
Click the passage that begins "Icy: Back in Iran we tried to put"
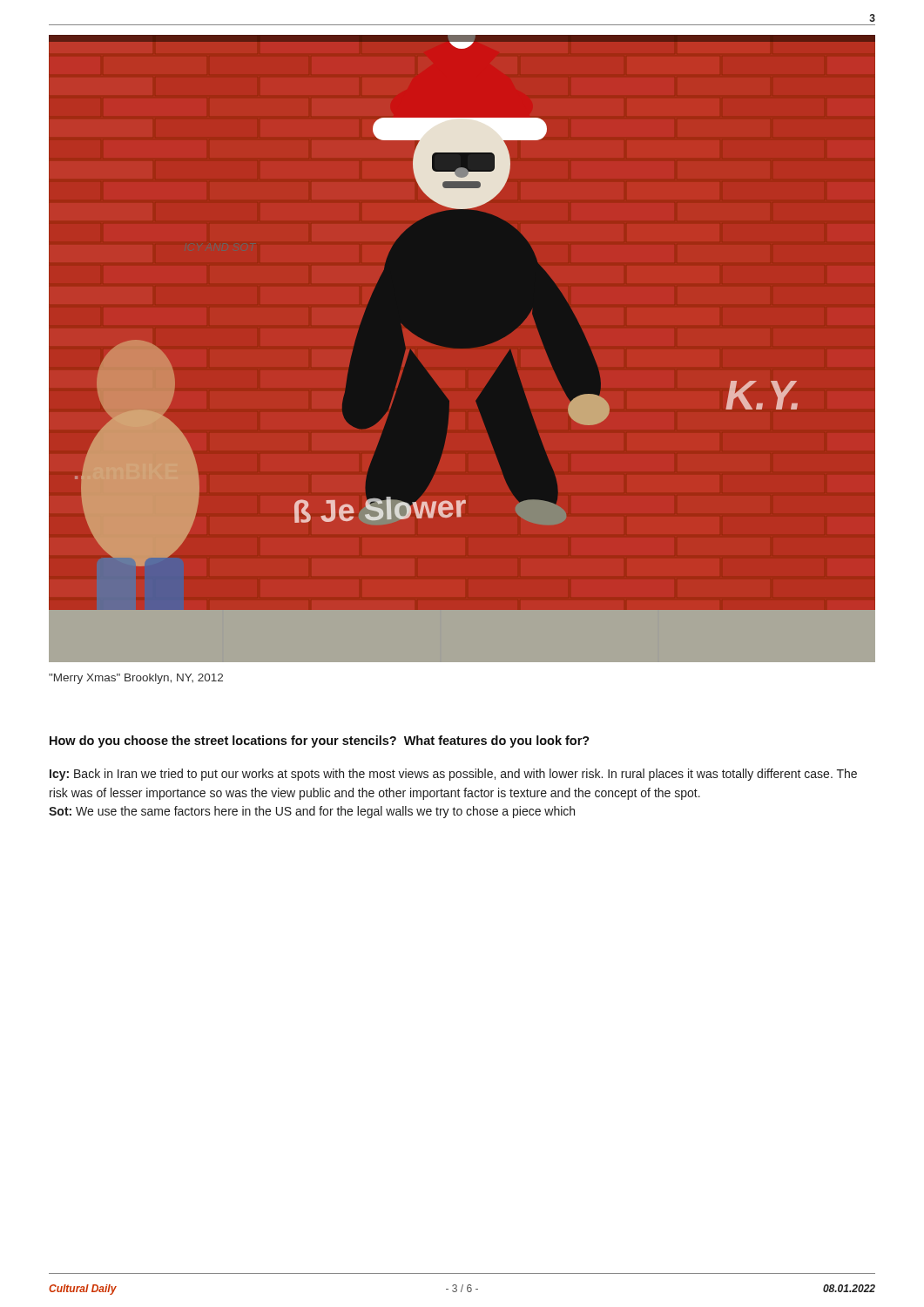(x=462, y=793)
